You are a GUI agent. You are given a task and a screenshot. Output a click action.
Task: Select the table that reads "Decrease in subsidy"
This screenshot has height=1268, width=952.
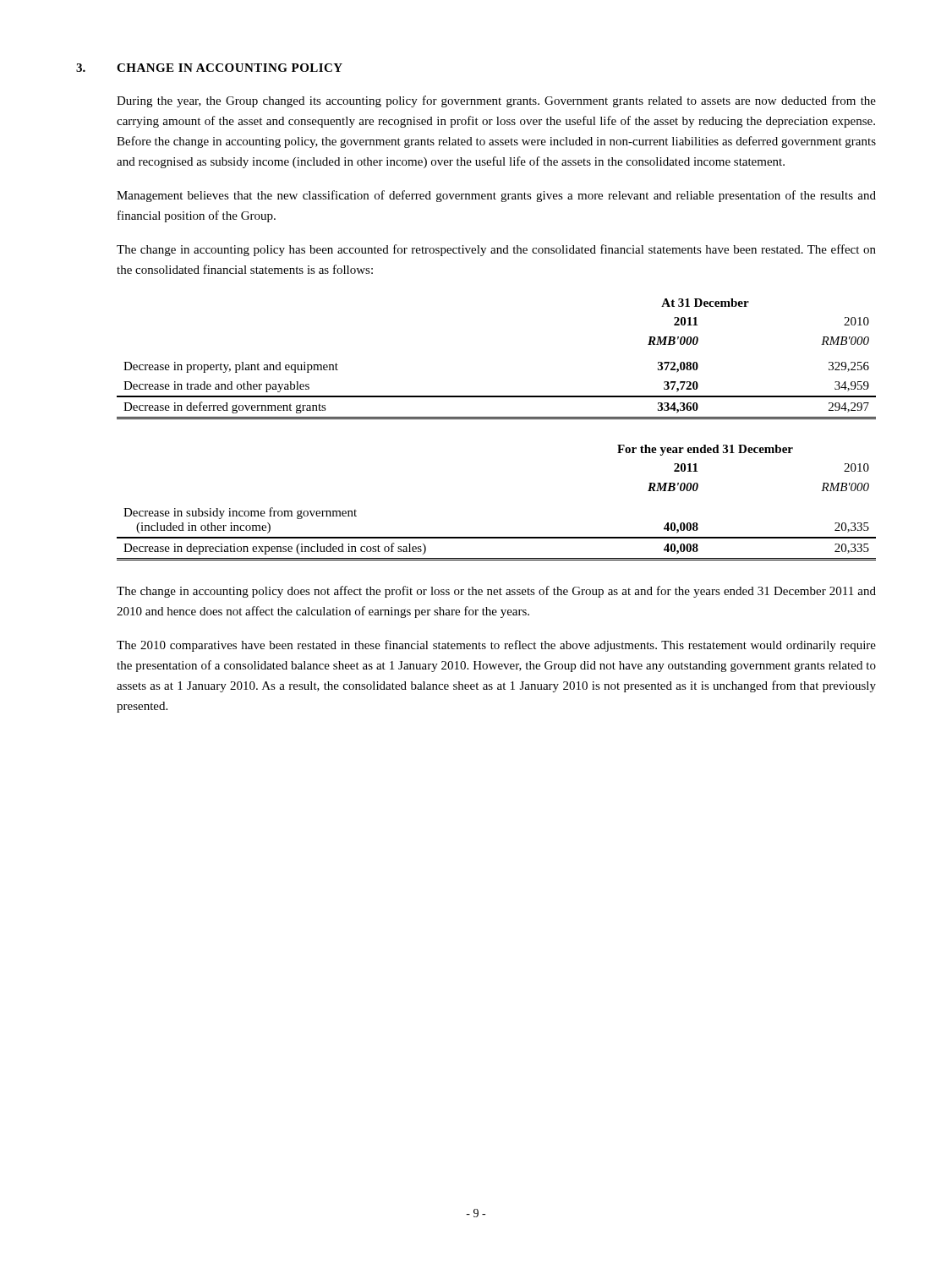point(496,500)
